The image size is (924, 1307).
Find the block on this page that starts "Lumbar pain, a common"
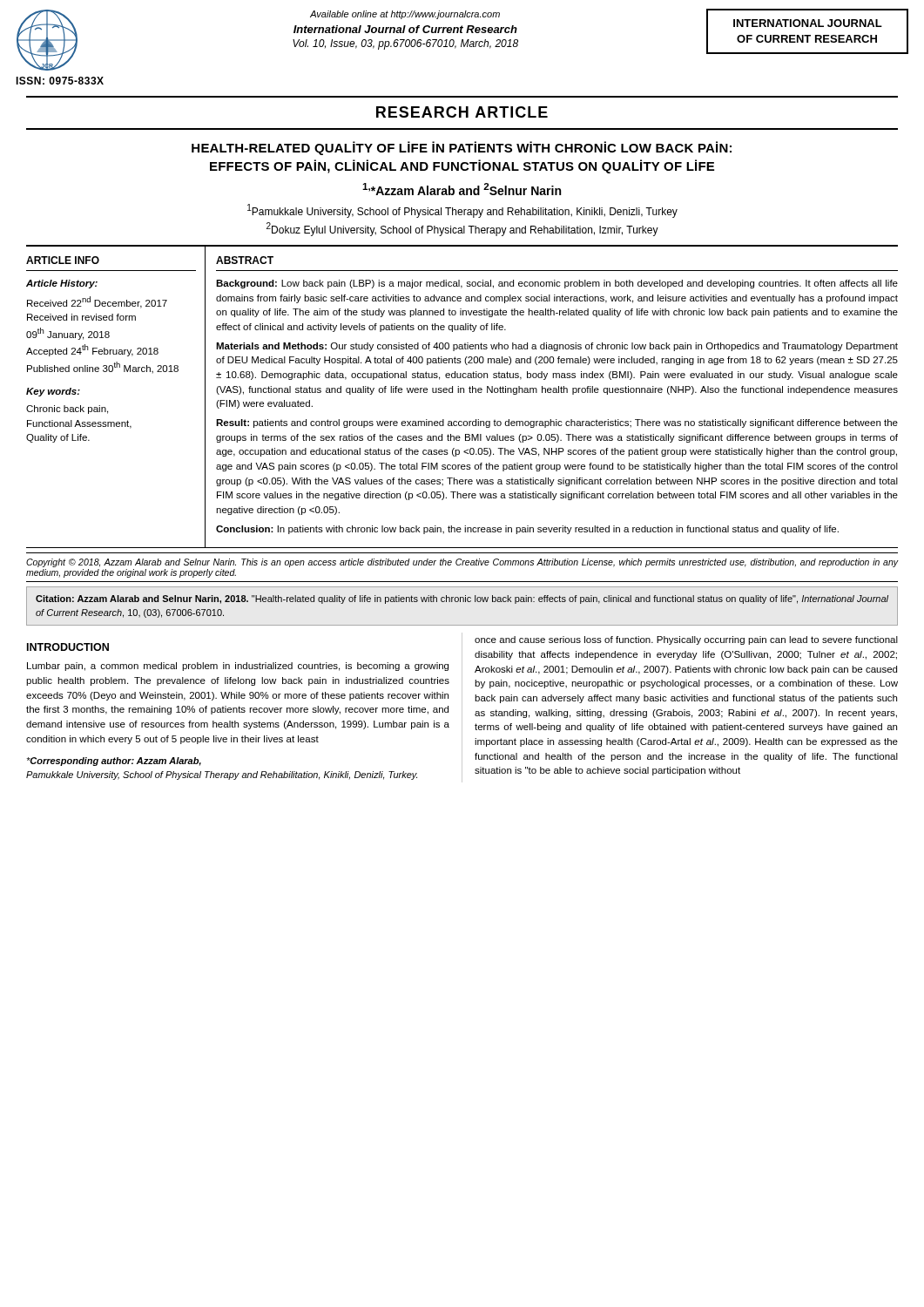point(238,702)
